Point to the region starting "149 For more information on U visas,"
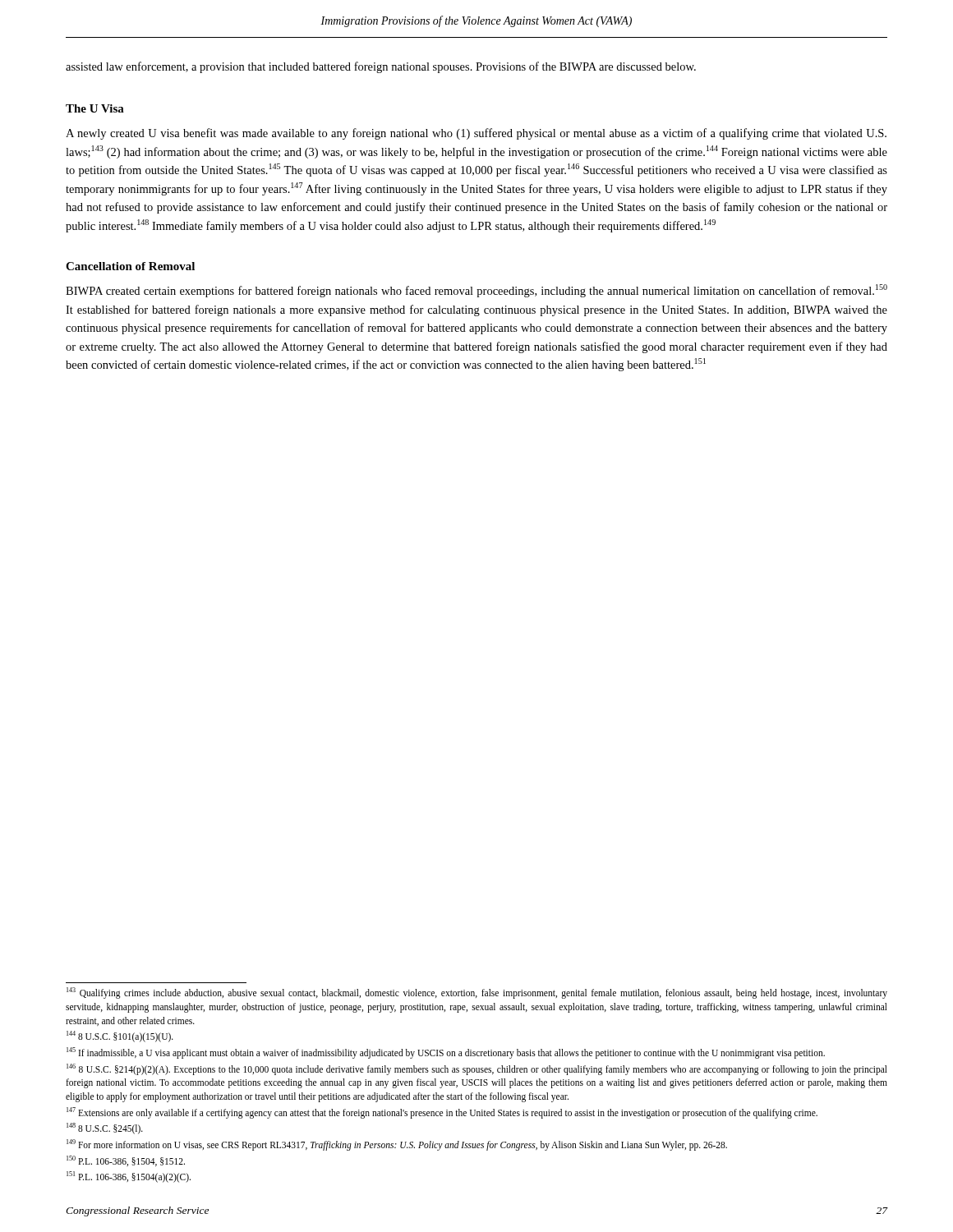The image size is (953, 1232). tap(397, 1144)
